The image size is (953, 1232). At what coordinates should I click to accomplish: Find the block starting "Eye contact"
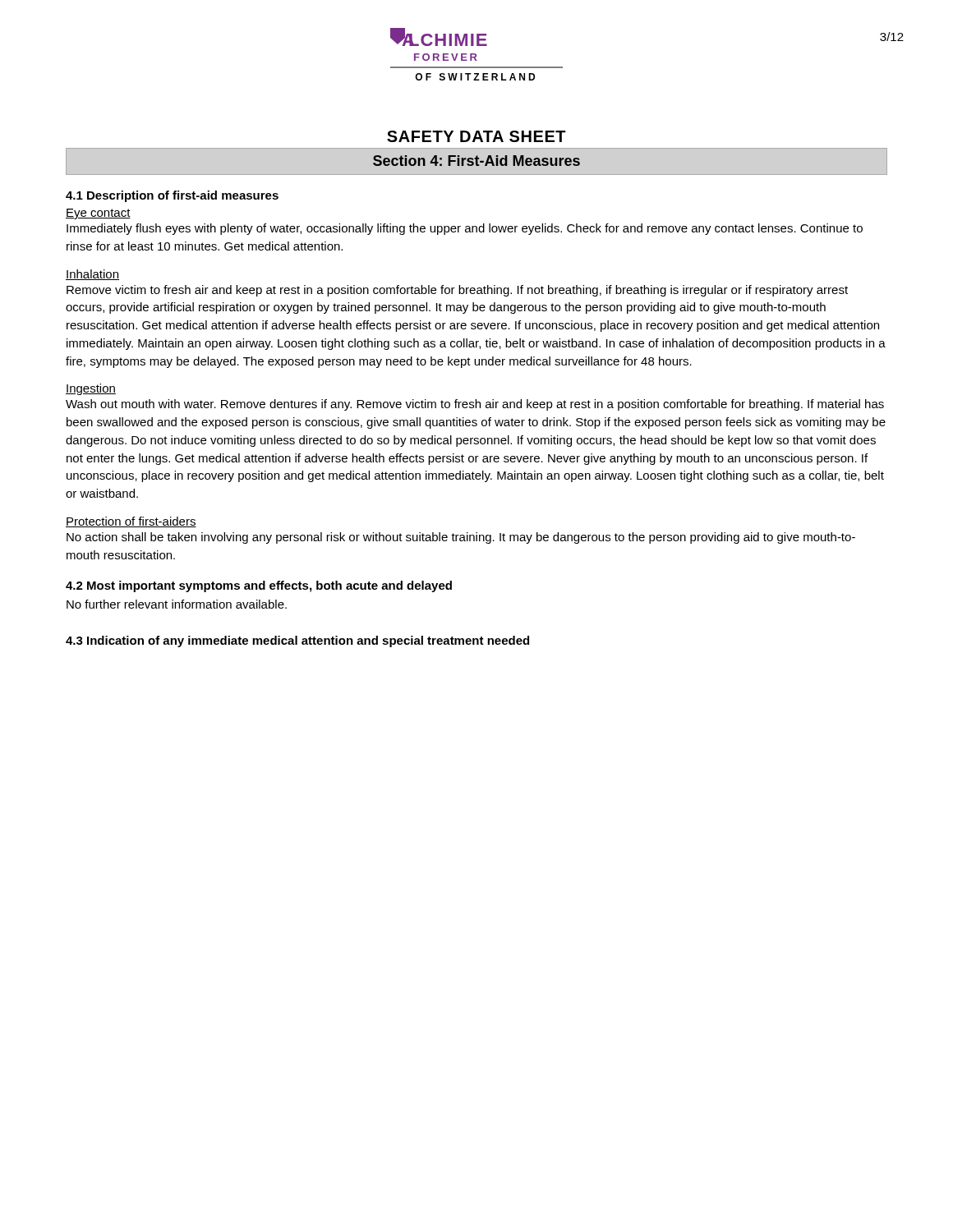click(98, 212)
